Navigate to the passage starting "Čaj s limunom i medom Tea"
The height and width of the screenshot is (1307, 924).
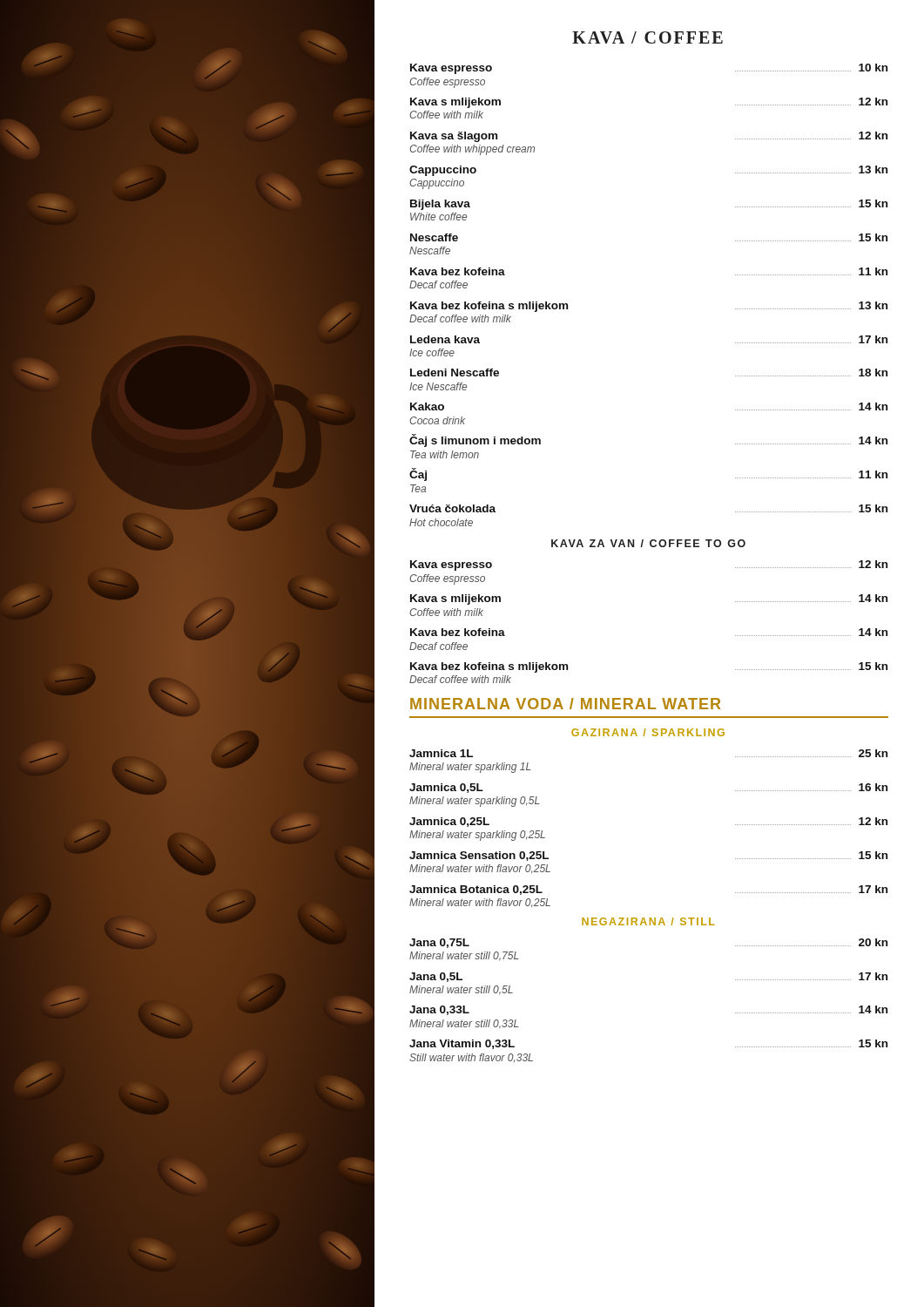[475, 440]
